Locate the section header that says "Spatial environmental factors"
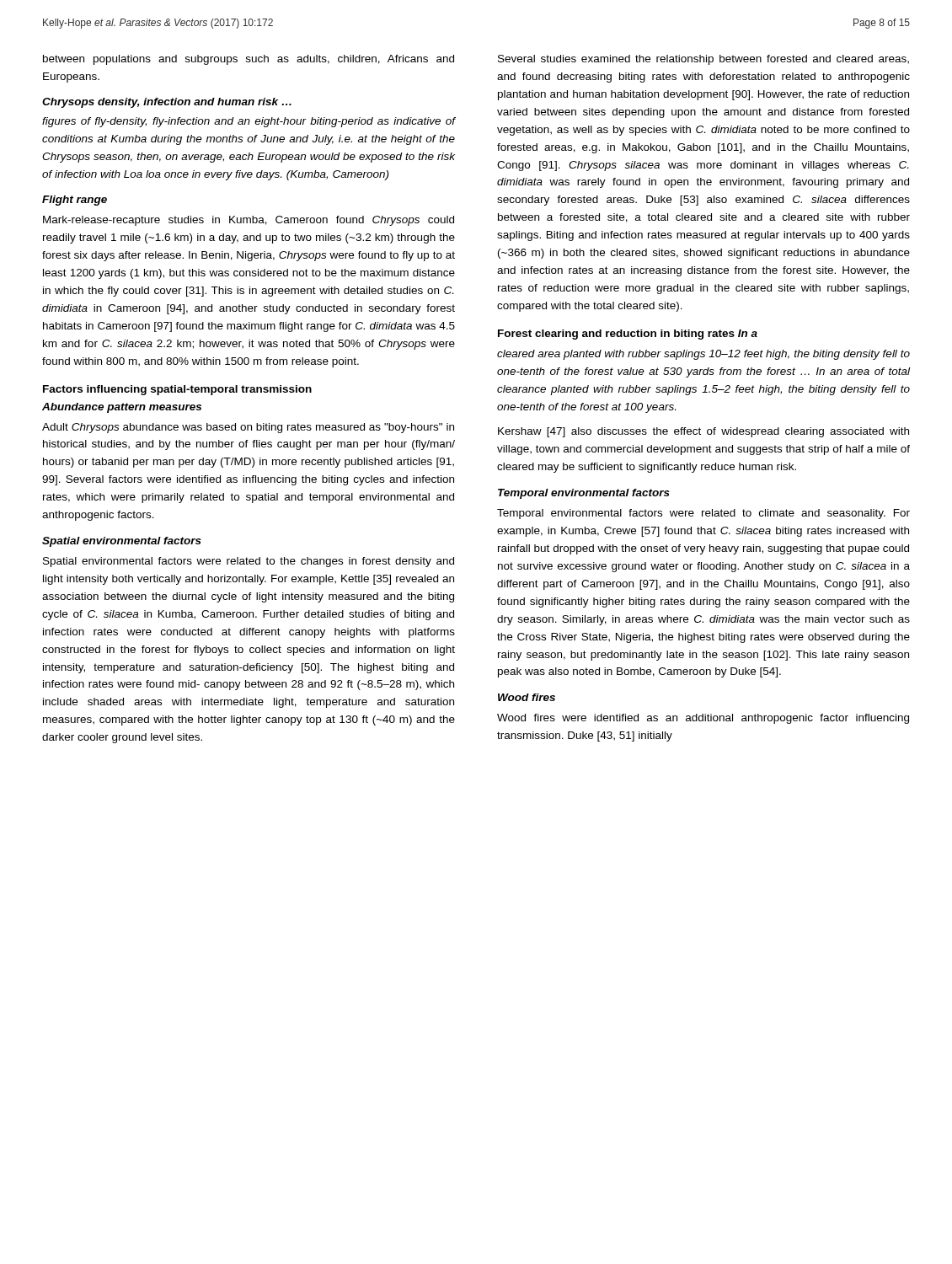This screenshot has height=1264, width=952. 122,542
